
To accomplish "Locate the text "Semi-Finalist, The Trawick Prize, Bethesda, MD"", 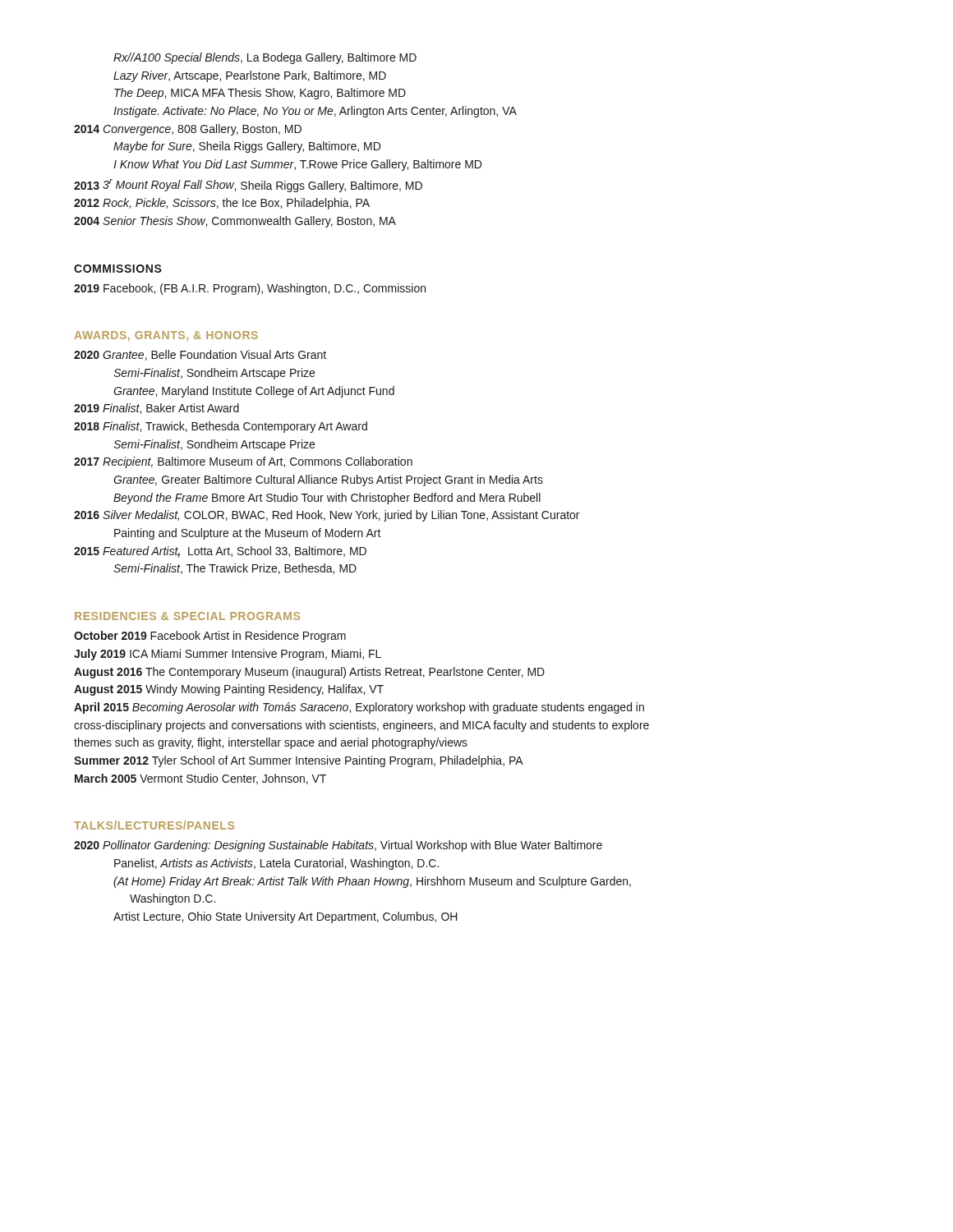I will coord(235,569).
